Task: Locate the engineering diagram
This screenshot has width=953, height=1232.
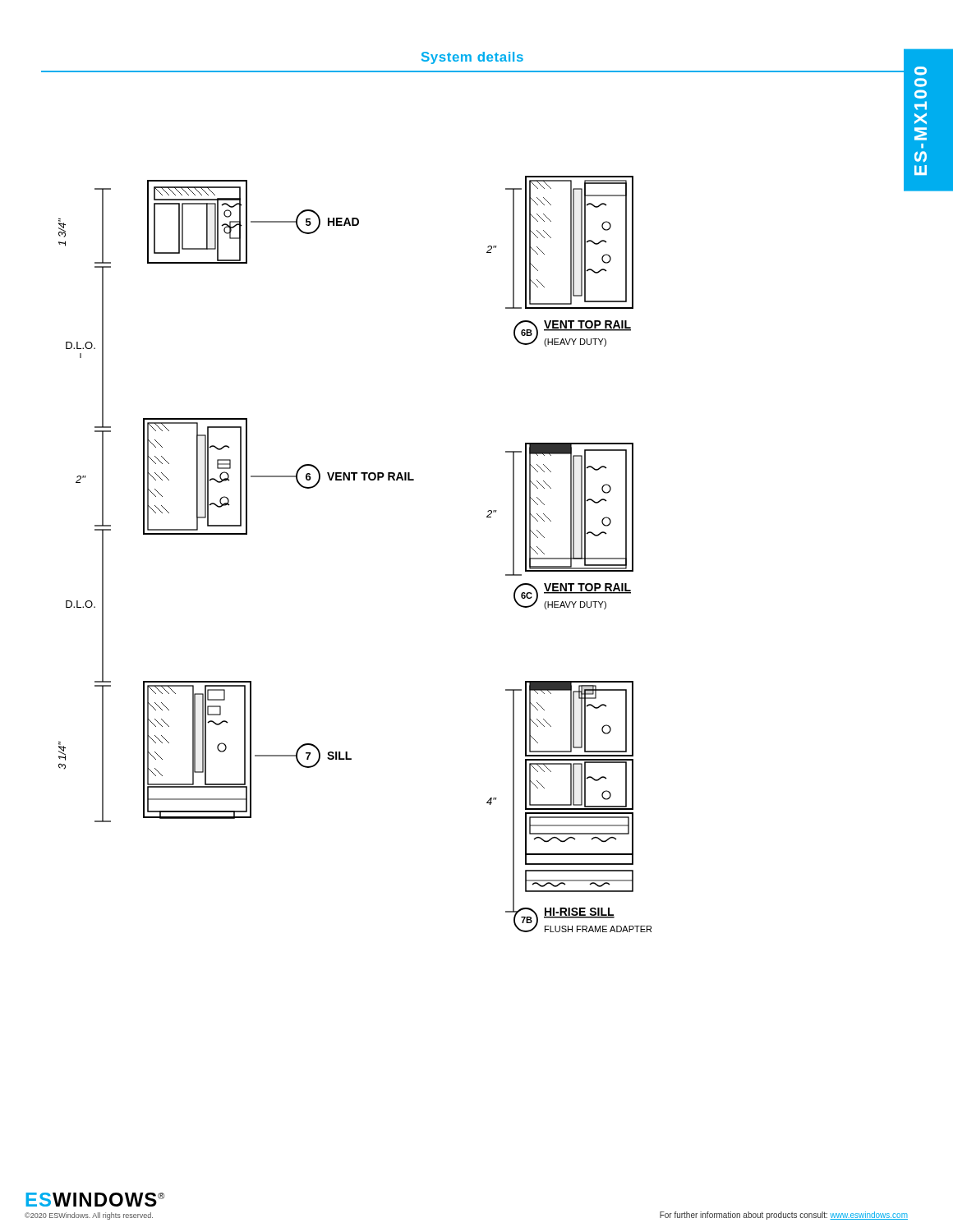Action: click(x=462, y=616)
